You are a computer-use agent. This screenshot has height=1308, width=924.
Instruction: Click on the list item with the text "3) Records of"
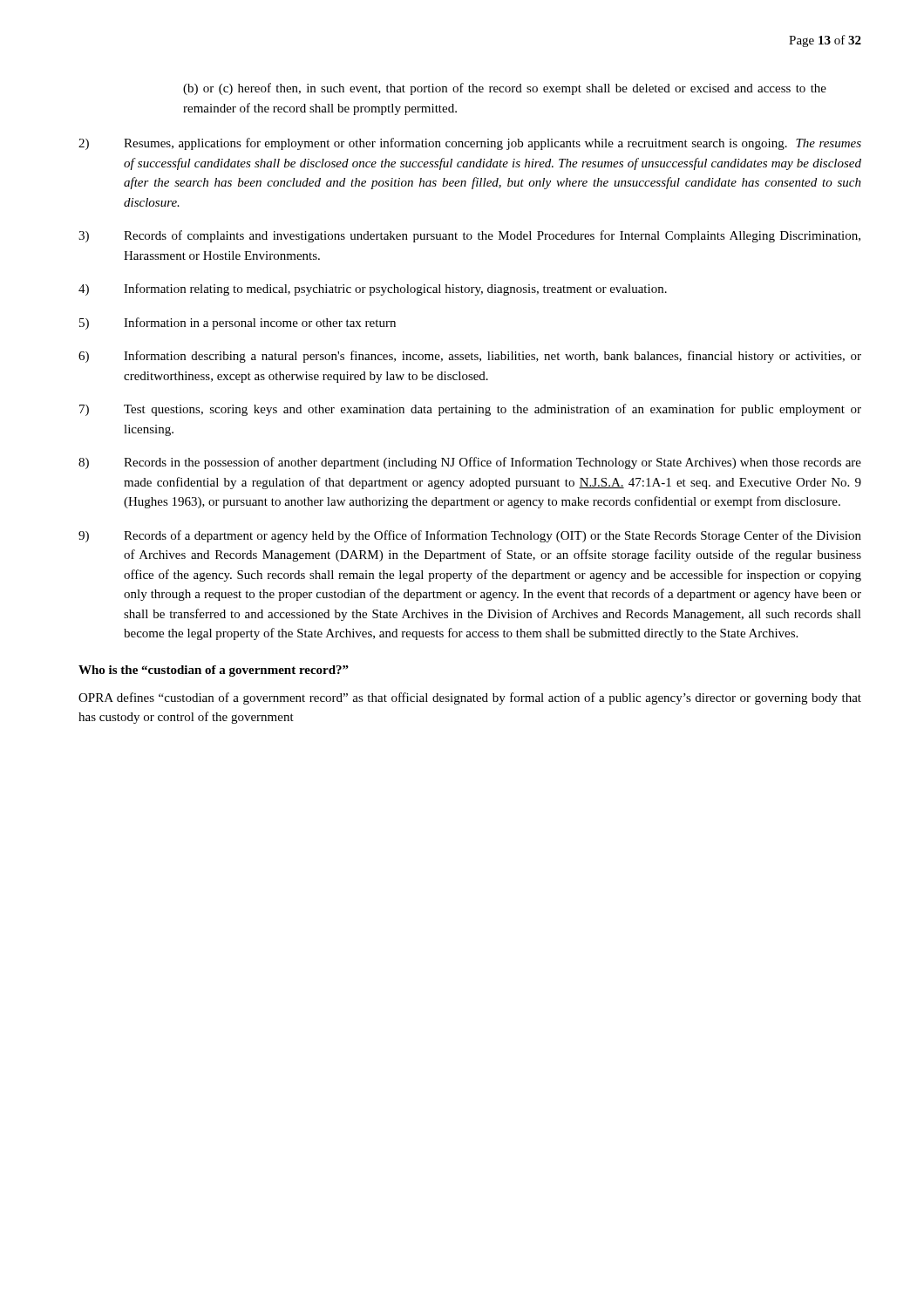pyautogui.click(x=470, y=246)
